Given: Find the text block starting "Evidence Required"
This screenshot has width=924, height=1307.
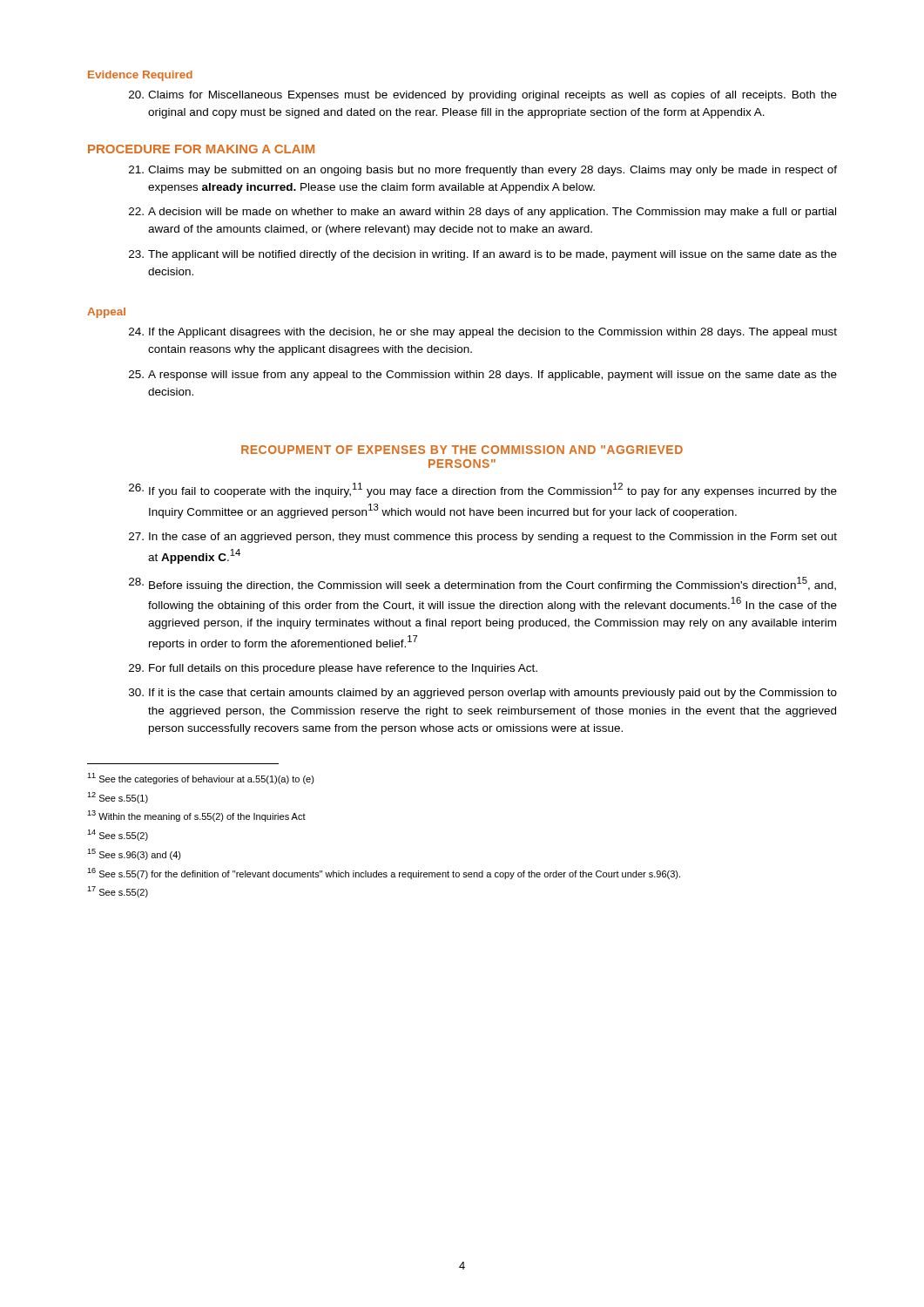Looking at the screenshot, I should 140,74.
